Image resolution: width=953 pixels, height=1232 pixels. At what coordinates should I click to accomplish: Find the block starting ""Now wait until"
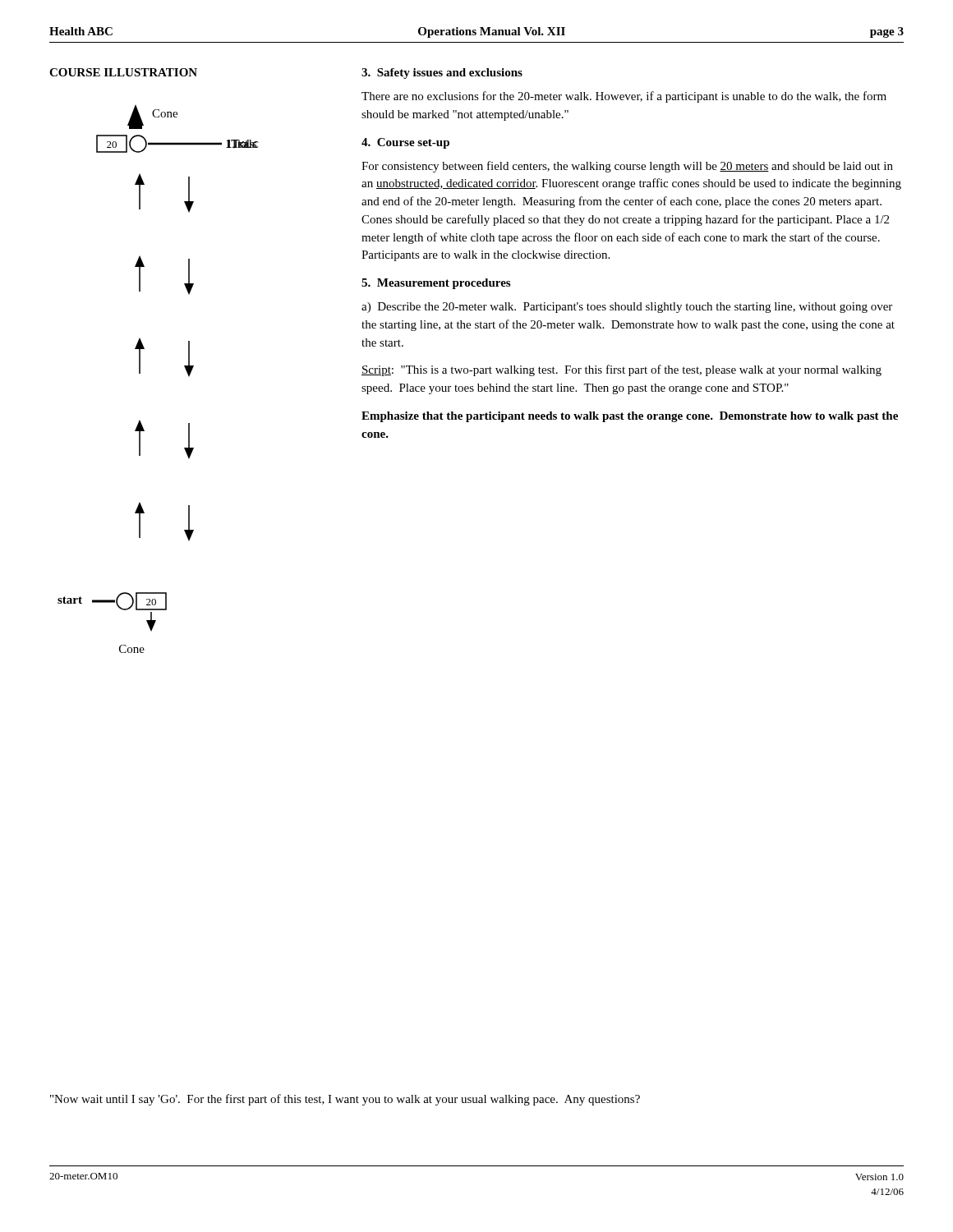(345, 1099)
